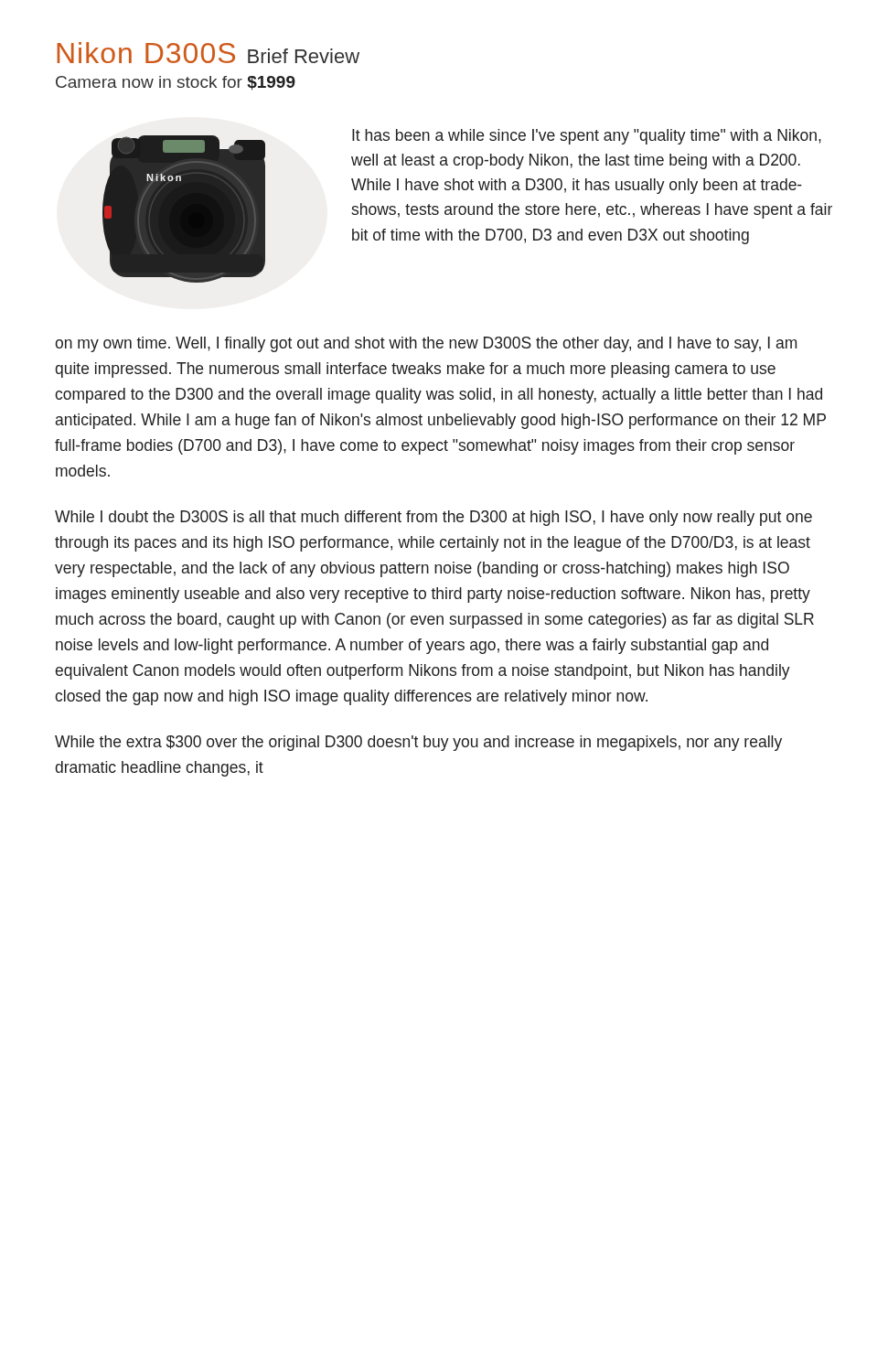888x1372 pixels.
Task: Find the text block that reads "on my own time."
Action: point(441,407)
